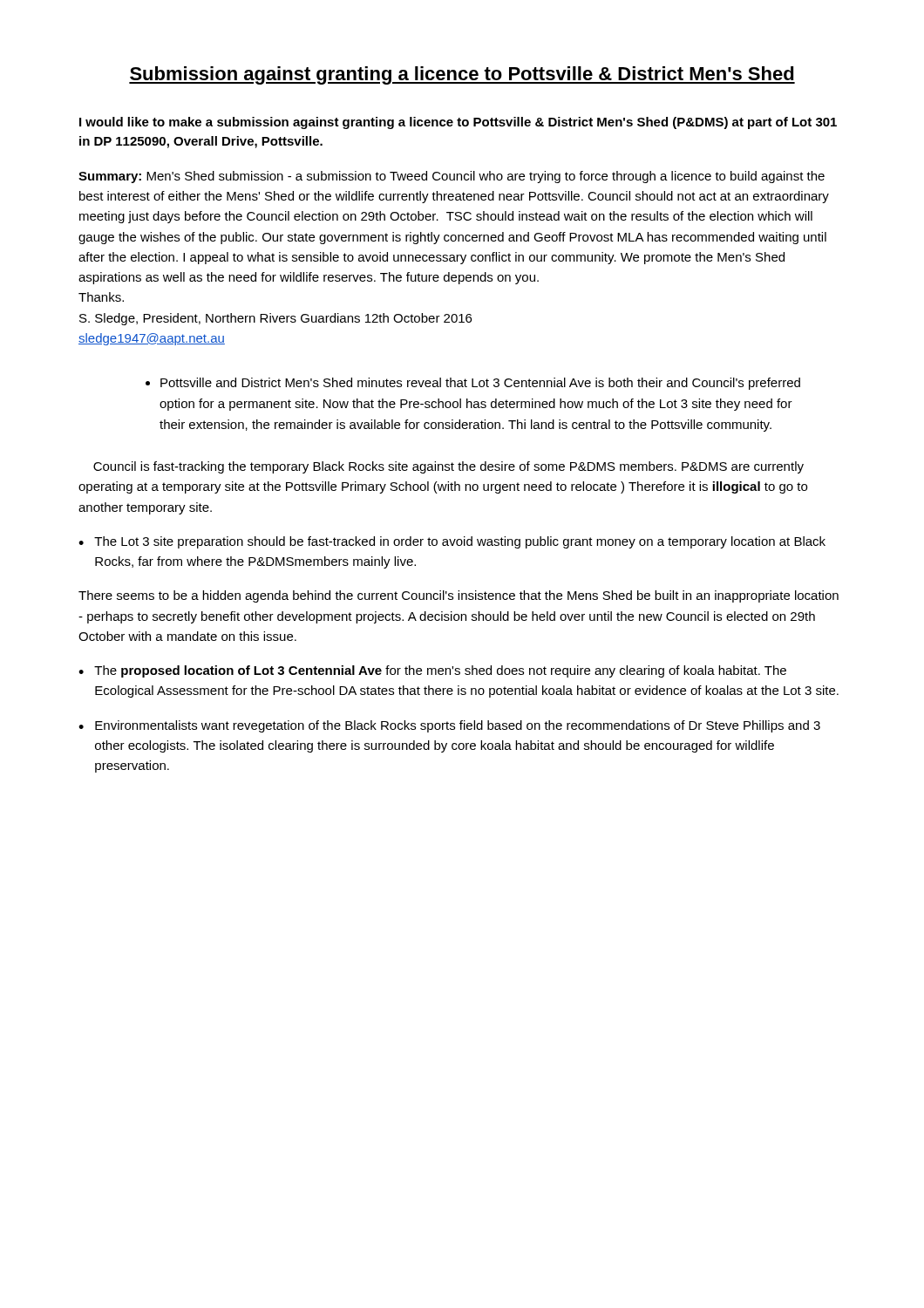Image resolution: width=924 pixels, height=1308 pixels.
Task: Point to the block beginning "There seems to be a hidden"
Action: 459,616
